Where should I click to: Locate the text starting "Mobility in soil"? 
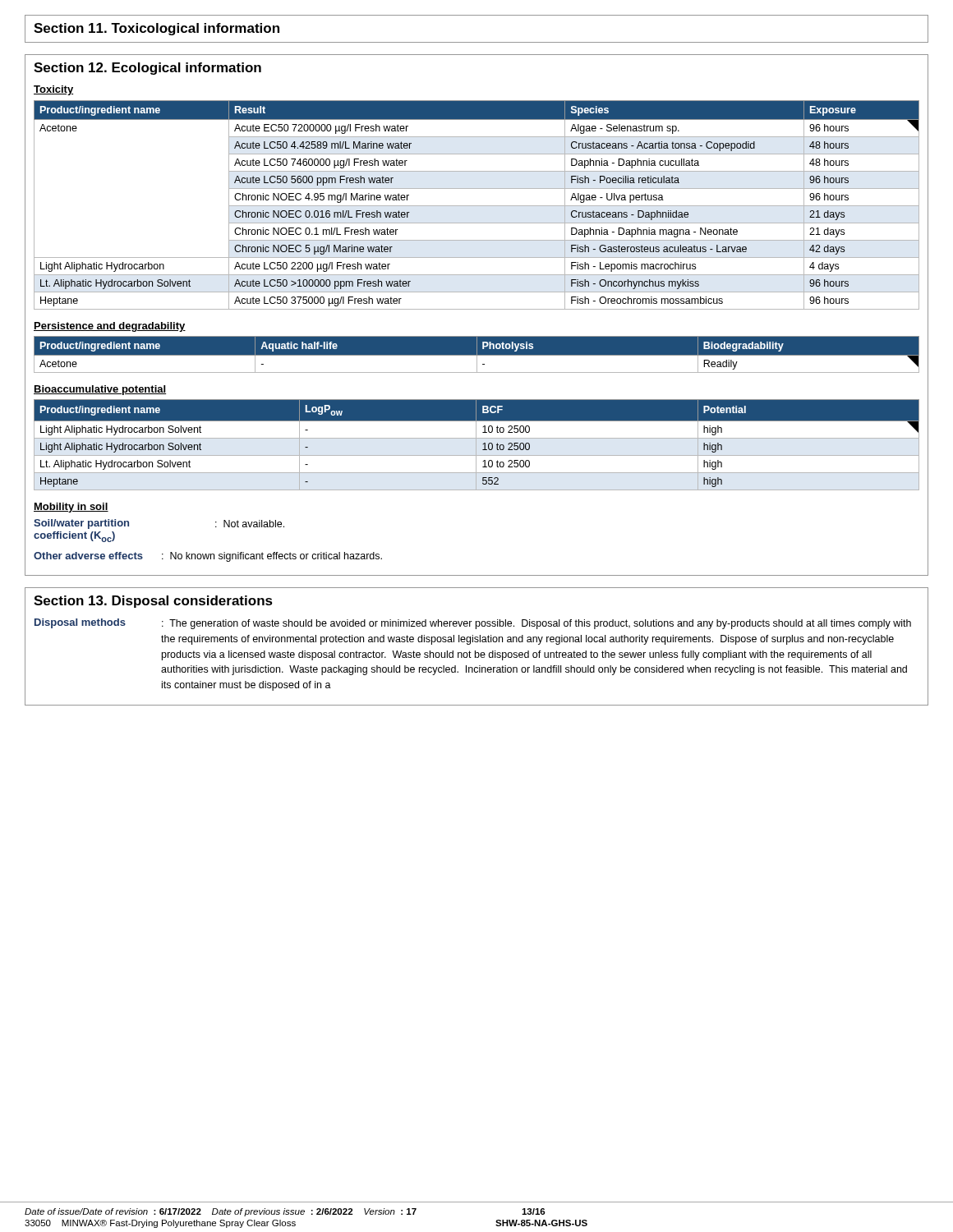pyautogui.click(x=71, y=506)
